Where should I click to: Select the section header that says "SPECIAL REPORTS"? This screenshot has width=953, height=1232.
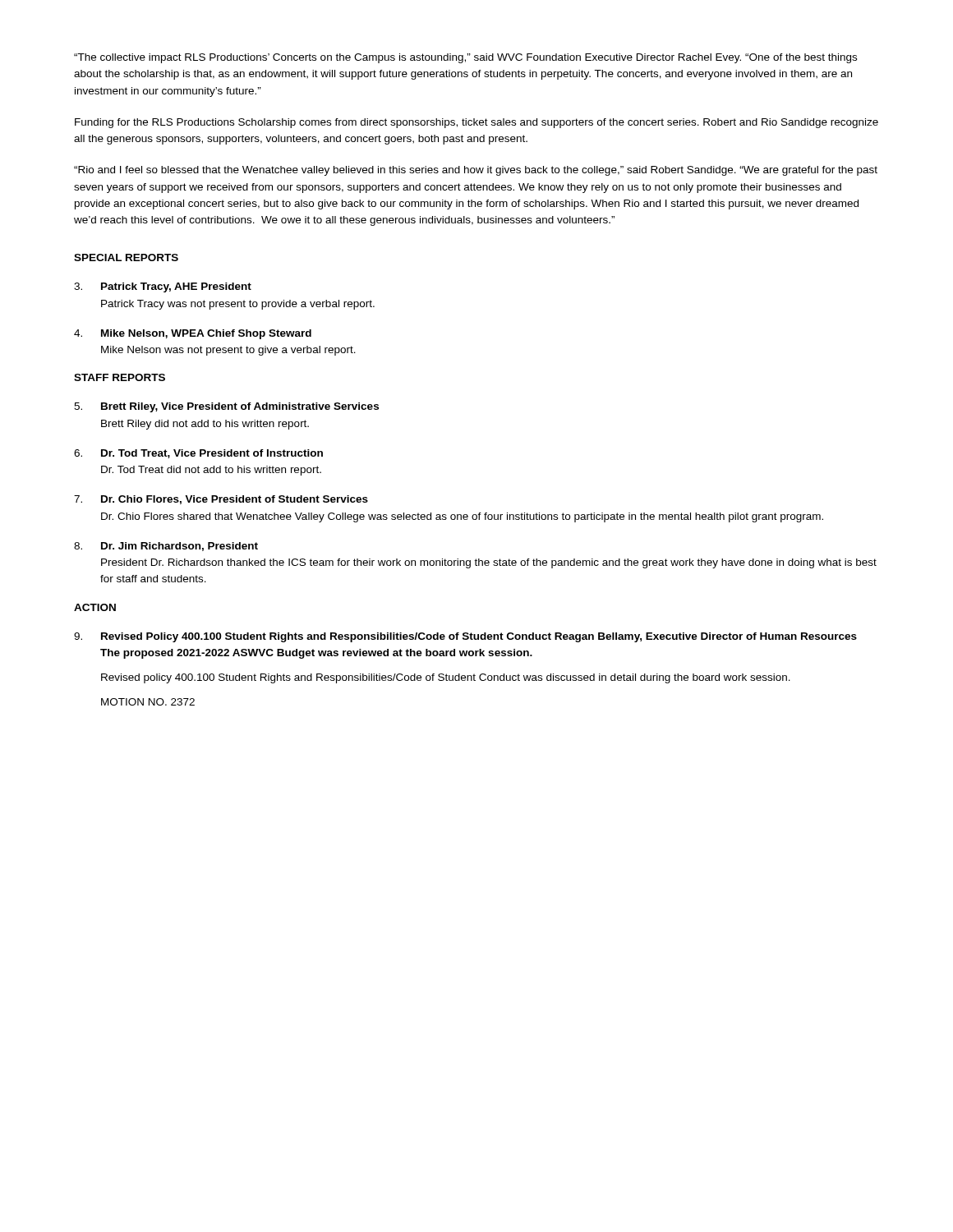(126, 258)
